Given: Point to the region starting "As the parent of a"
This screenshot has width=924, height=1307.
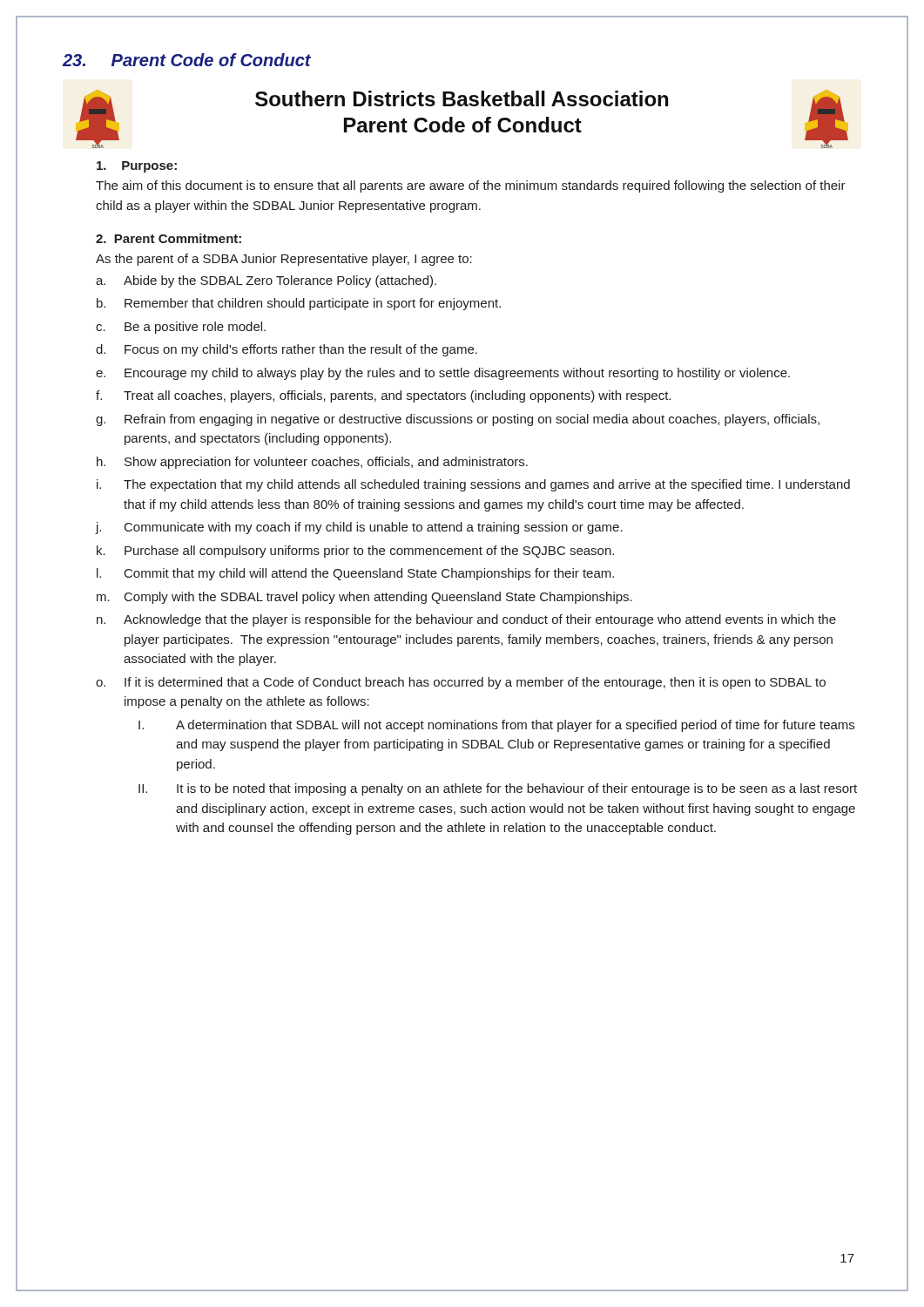Looking at the screenshot, I should click(x=284, y=258).
